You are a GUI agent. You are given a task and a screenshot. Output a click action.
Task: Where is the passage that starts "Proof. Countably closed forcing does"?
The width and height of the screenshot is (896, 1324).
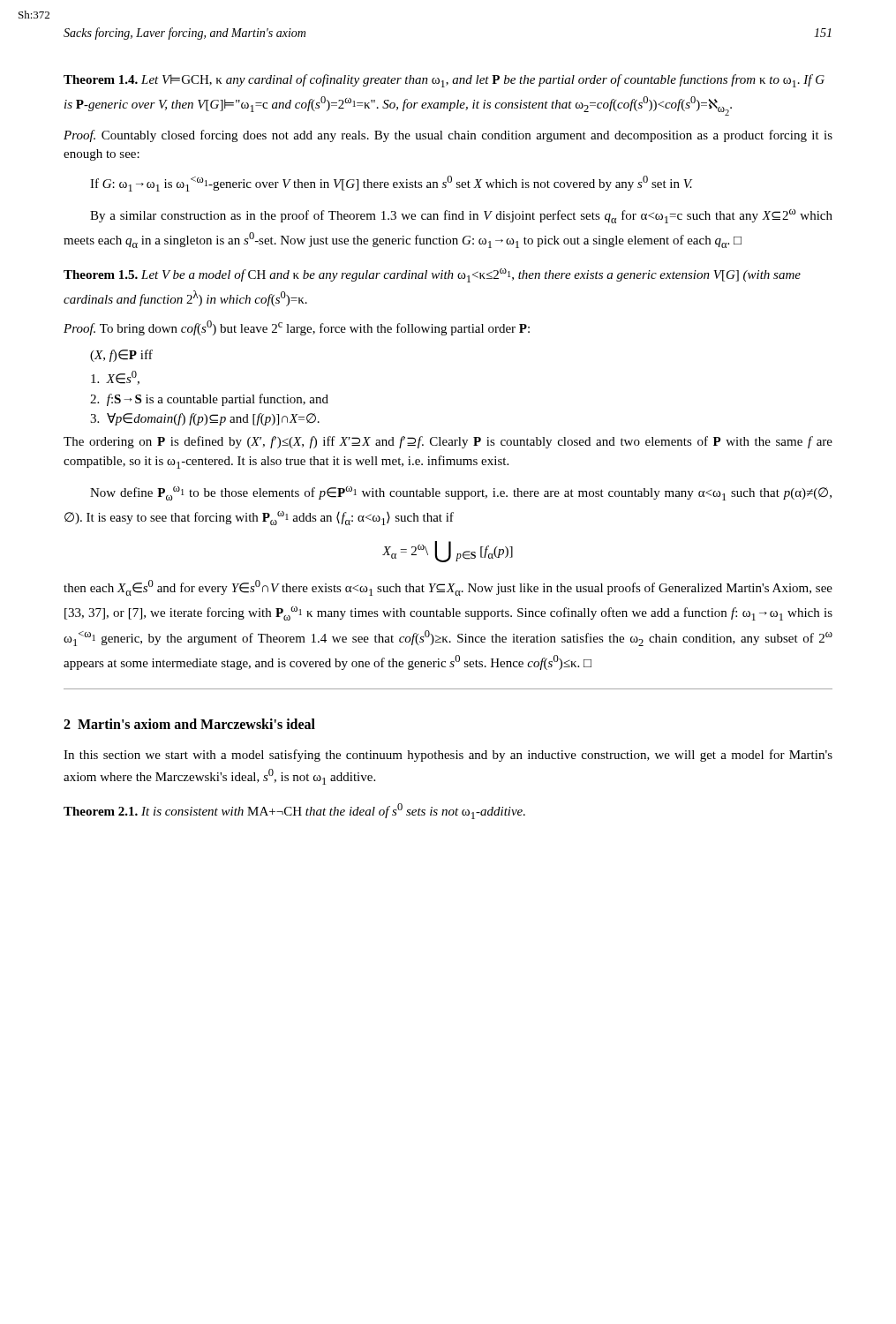(x=448, y=190)
